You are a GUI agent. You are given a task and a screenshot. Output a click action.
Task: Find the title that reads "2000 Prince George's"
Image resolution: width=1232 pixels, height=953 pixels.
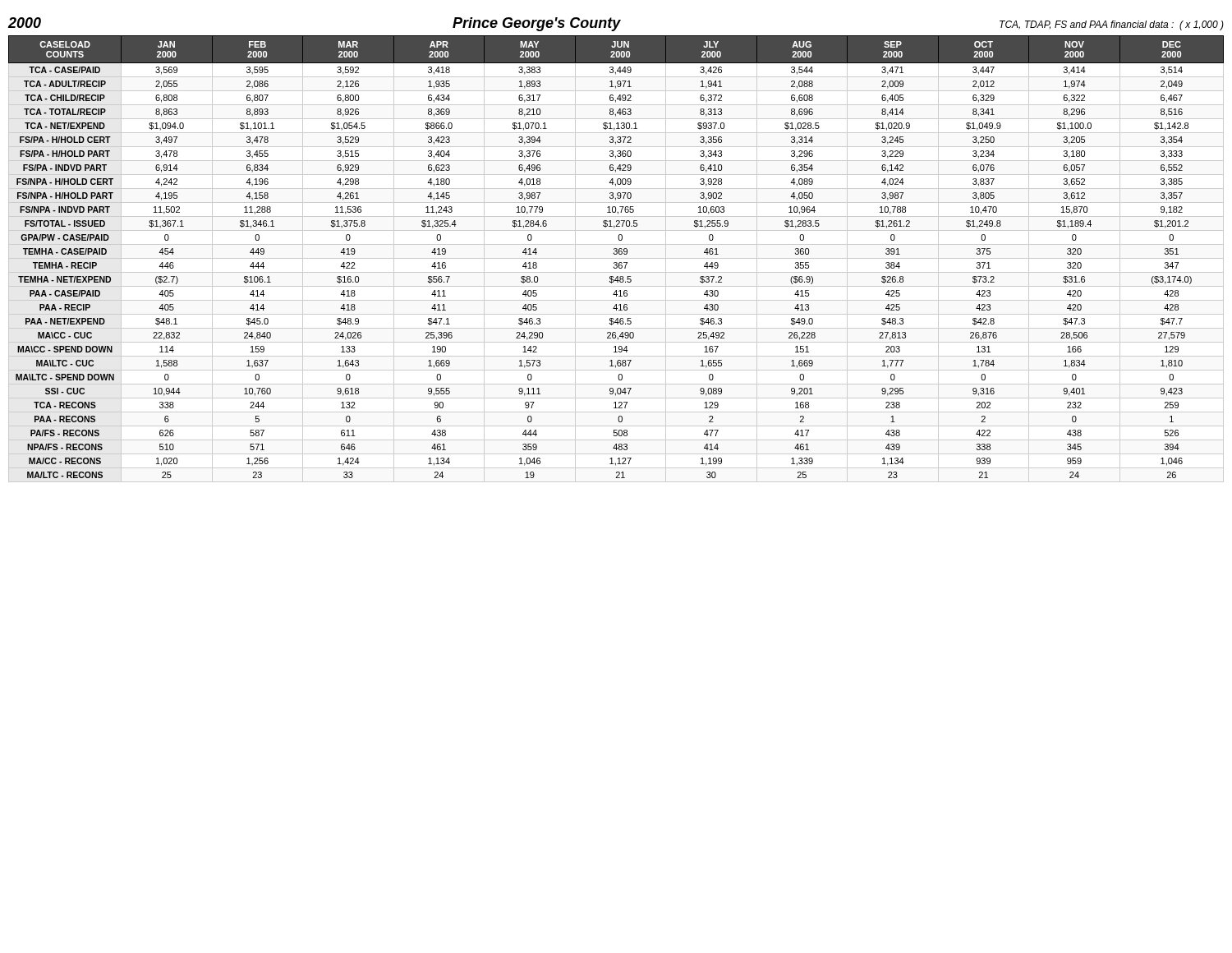(x=616, y=23)
